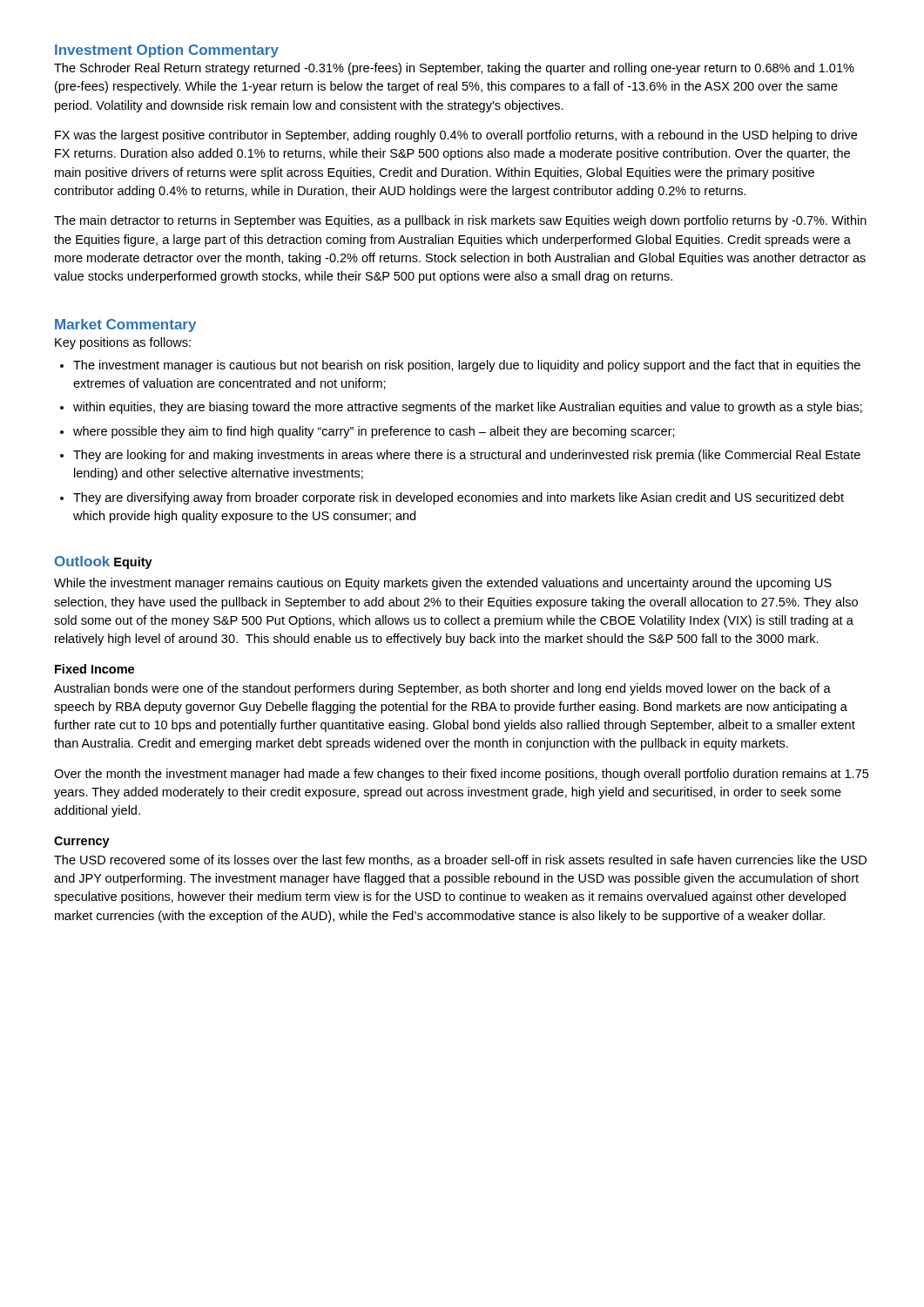Point to the block beginning "The USD recovered some of its losses over"
The width and height of the screenshot is (924, 1307).
click(461, 888)
